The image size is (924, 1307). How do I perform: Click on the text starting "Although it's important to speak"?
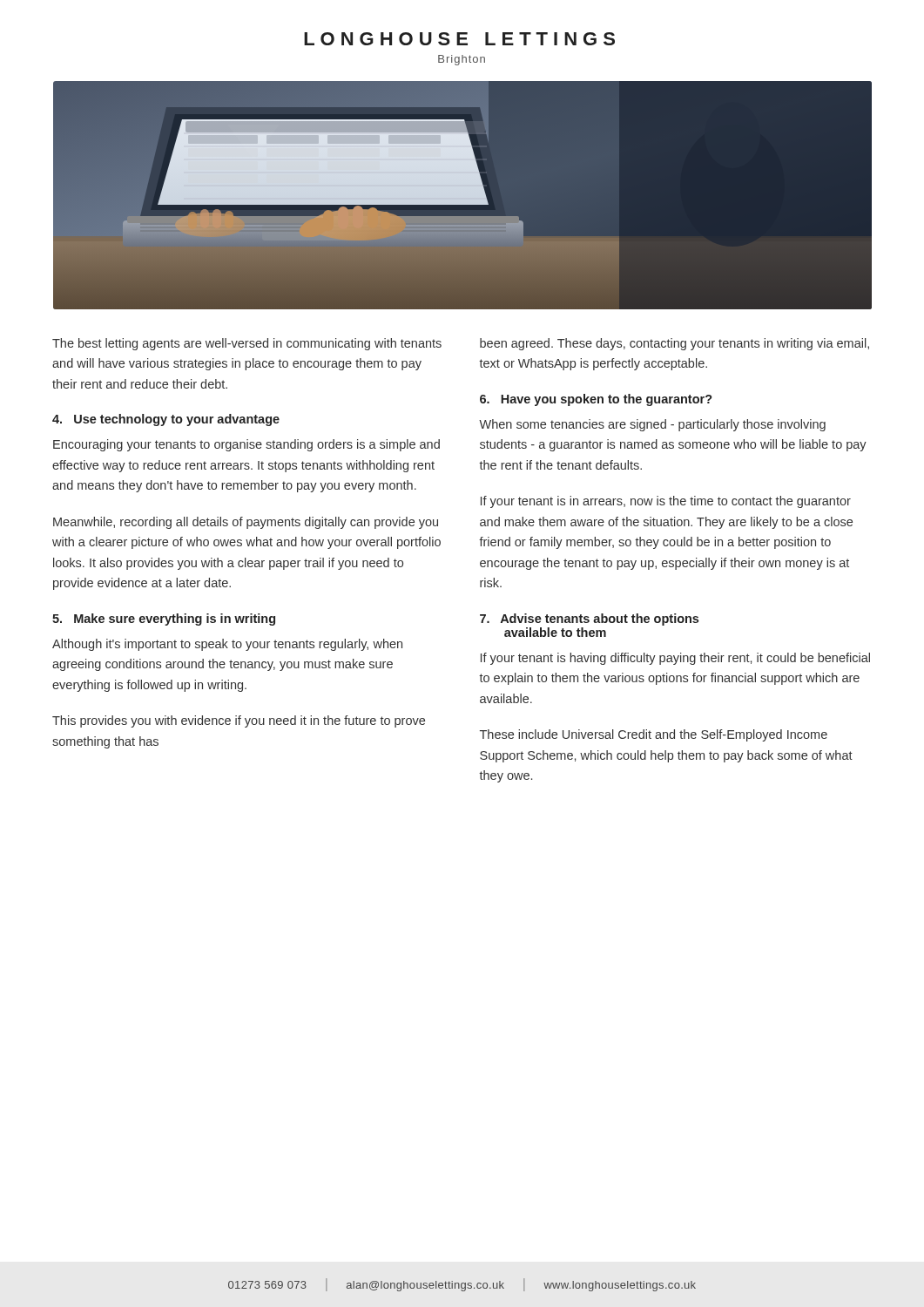click(228, 664)
